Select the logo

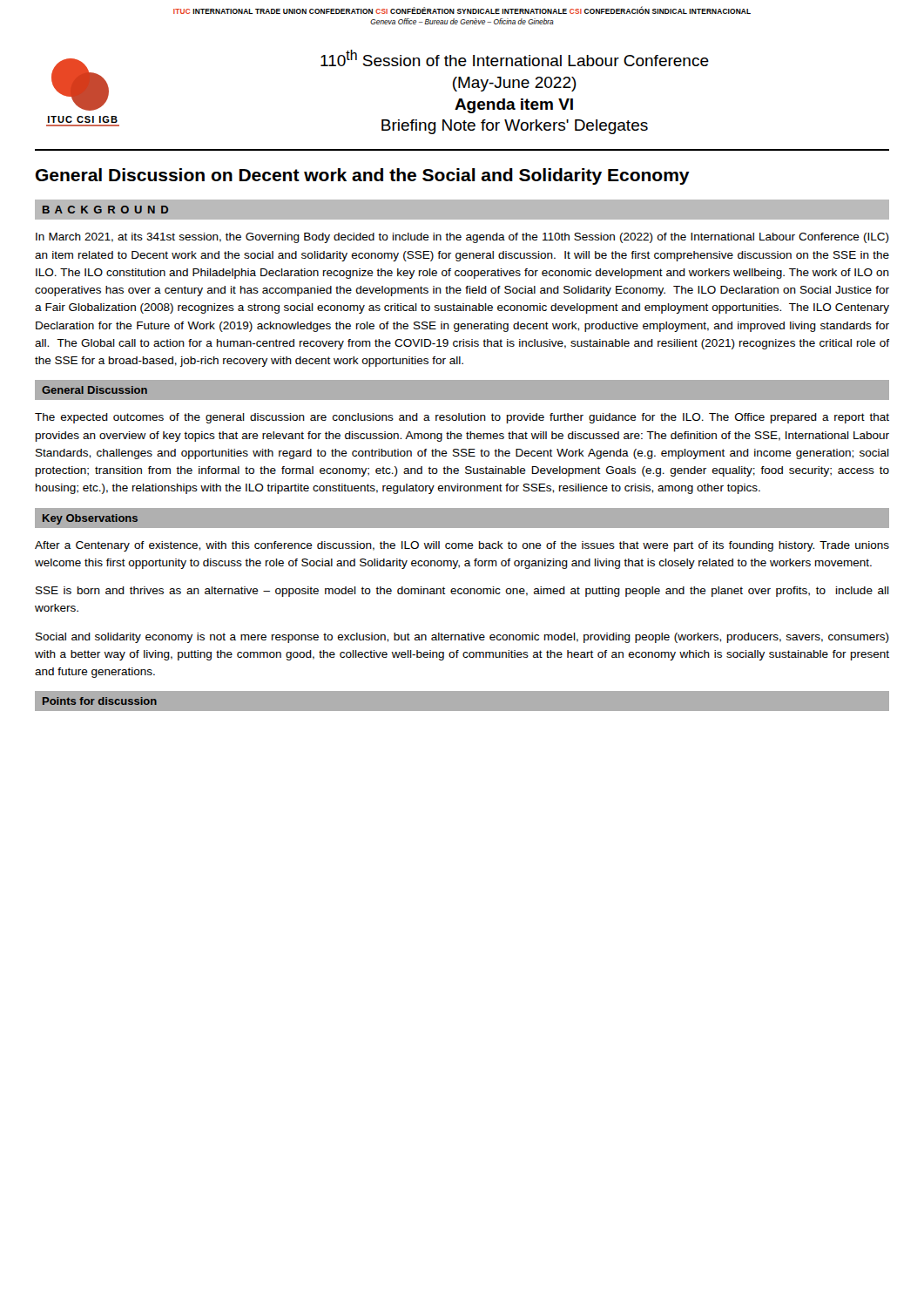point(83,92)
